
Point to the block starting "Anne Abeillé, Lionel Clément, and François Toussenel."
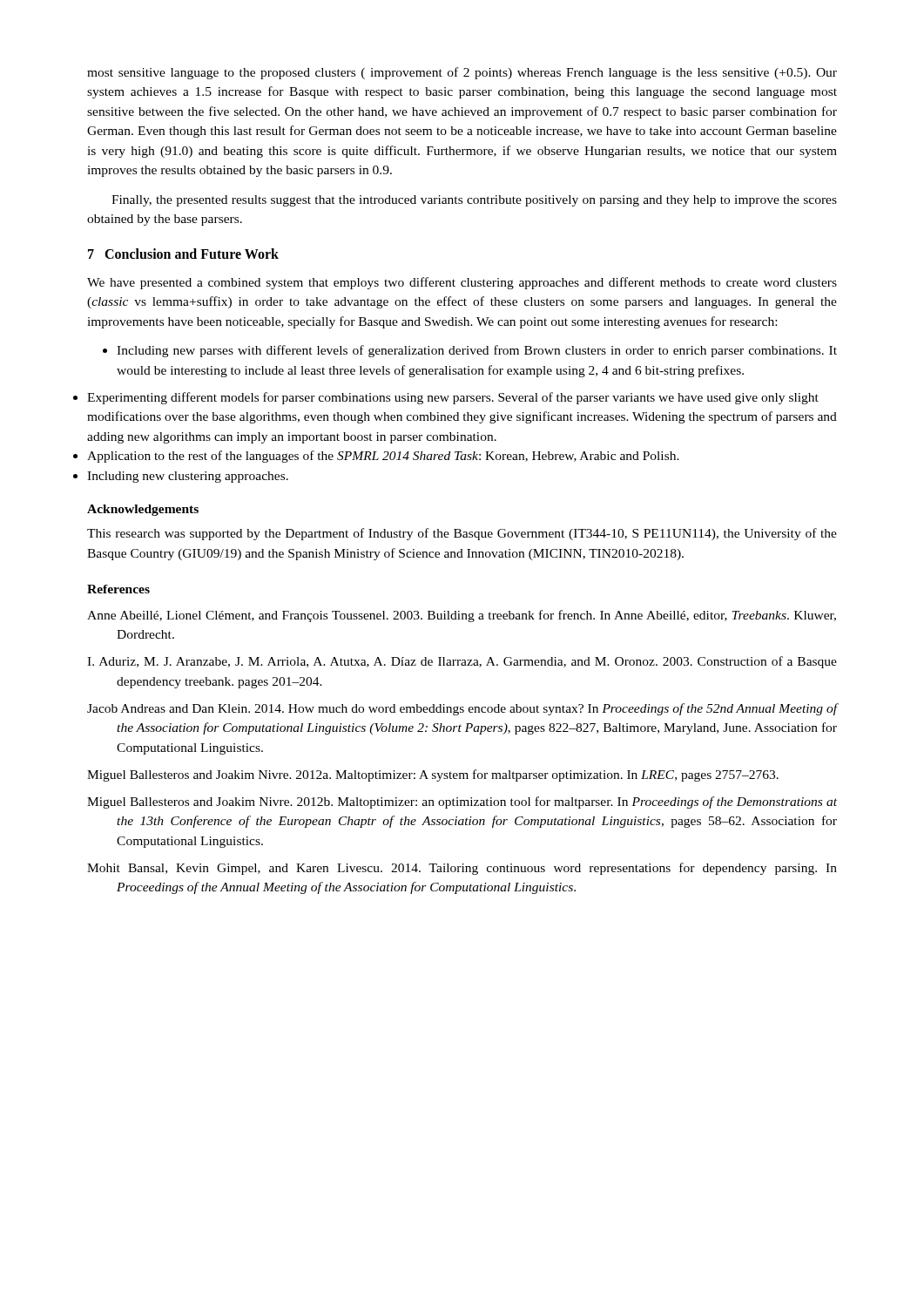[x=462, y=625]
